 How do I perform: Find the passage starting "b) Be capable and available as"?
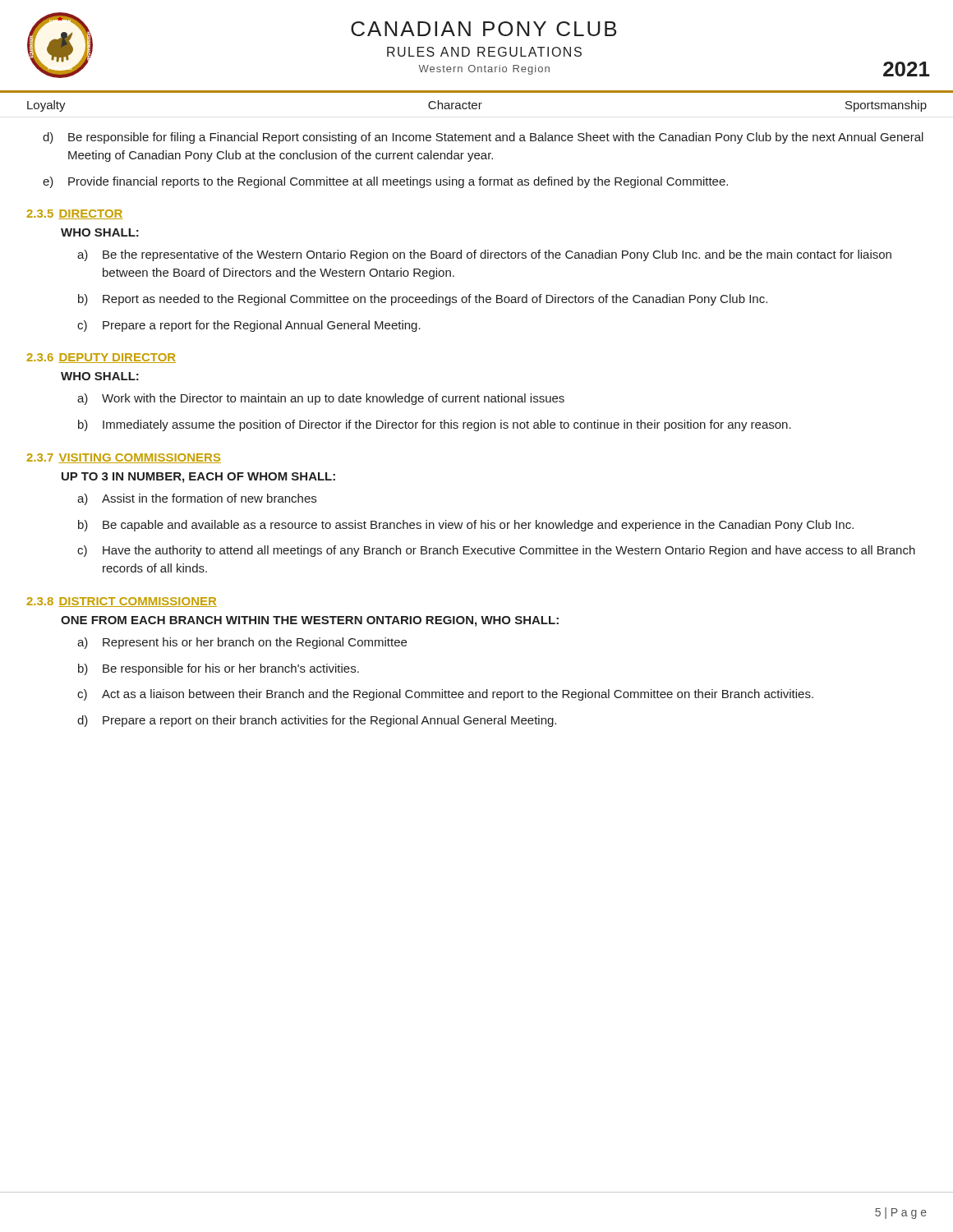(x=466, y=524)
